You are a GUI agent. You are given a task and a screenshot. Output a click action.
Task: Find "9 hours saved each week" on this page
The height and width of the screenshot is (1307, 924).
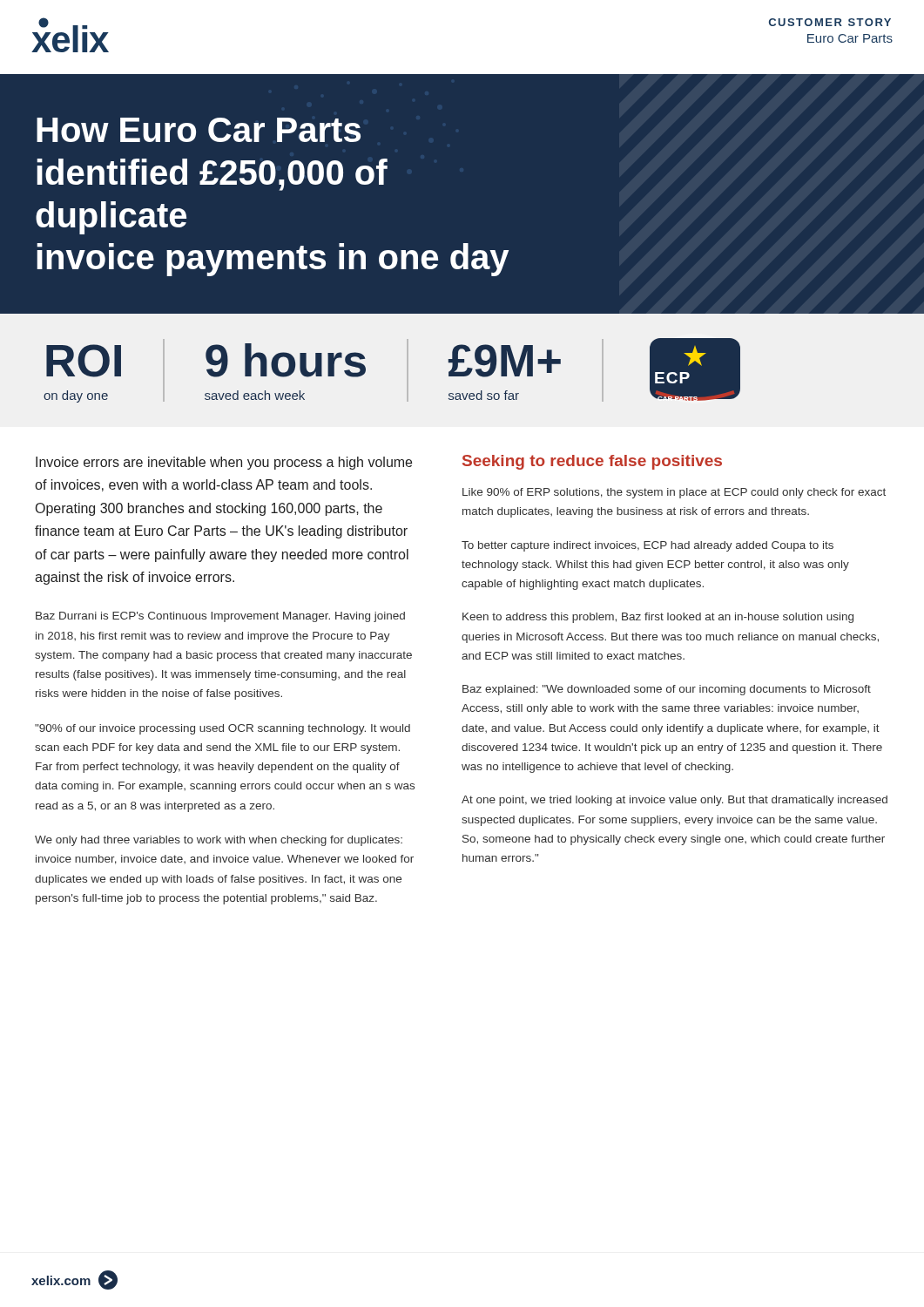(x=286, y=370)
